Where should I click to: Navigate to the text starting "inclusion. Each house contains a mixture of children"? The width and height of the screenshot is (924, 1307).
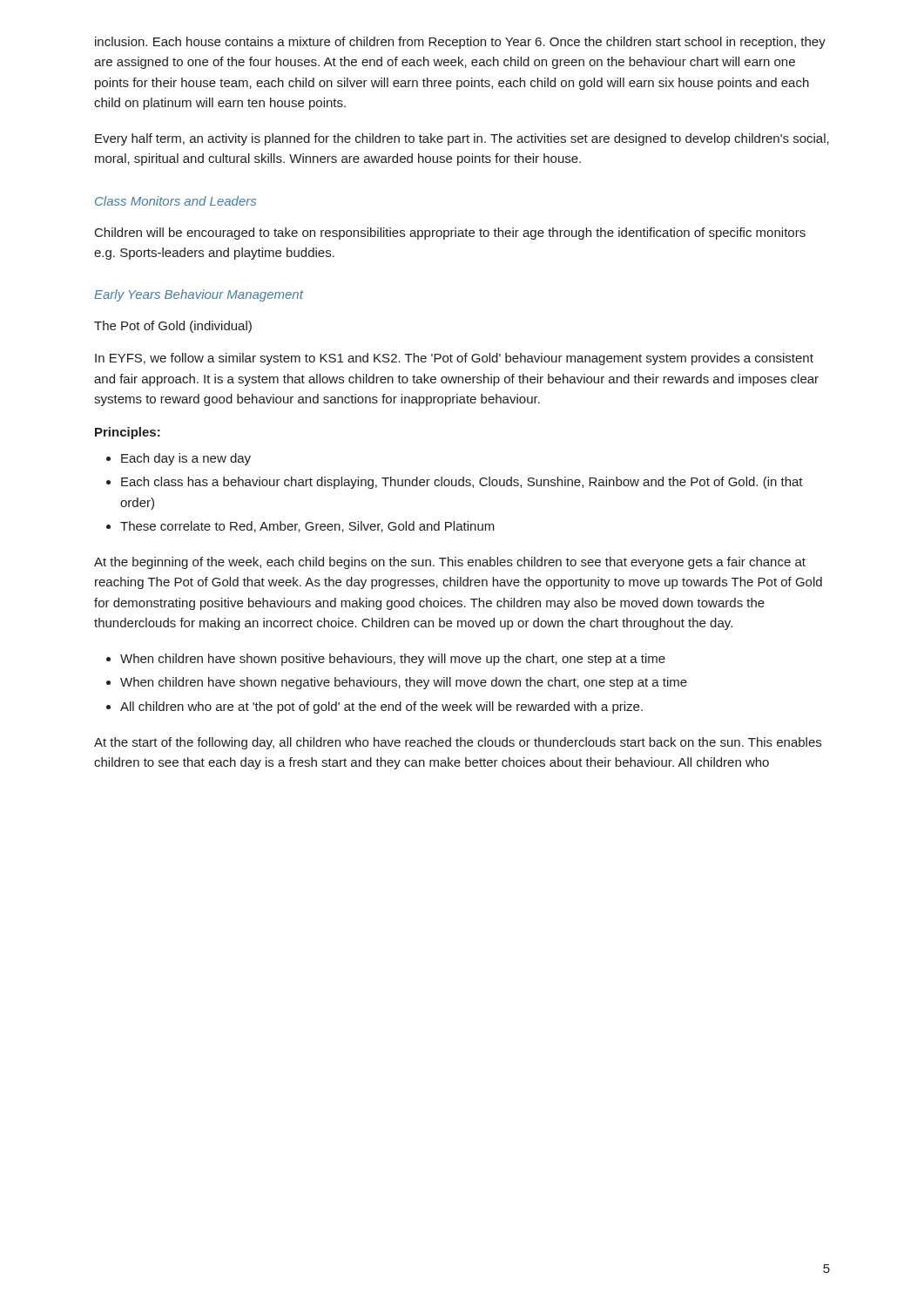[x=460, y=72]
